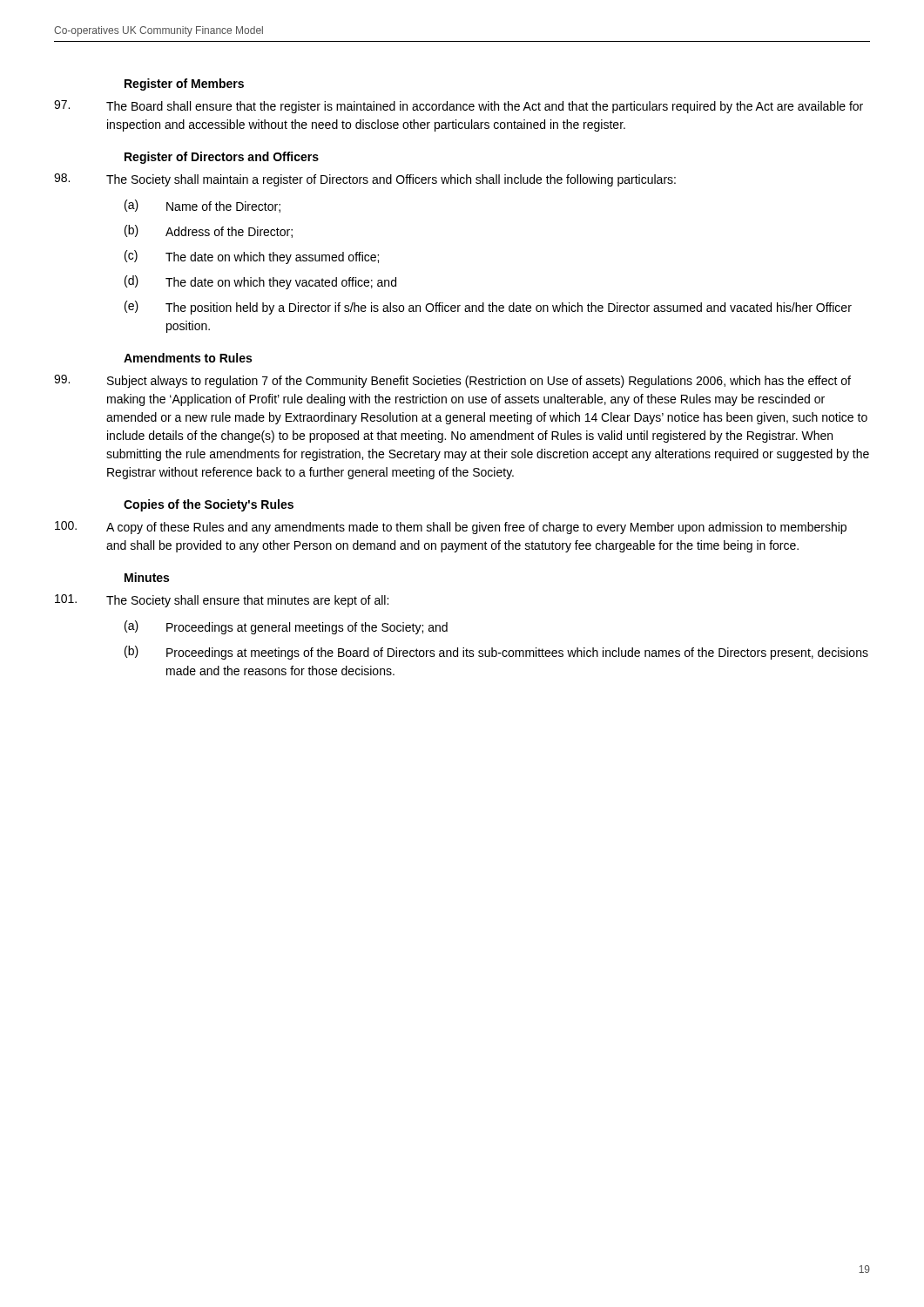Find "(c) The date on which they assumed office;" on this page
This screenshot has height=1307, width=924.
pos(252,257)
